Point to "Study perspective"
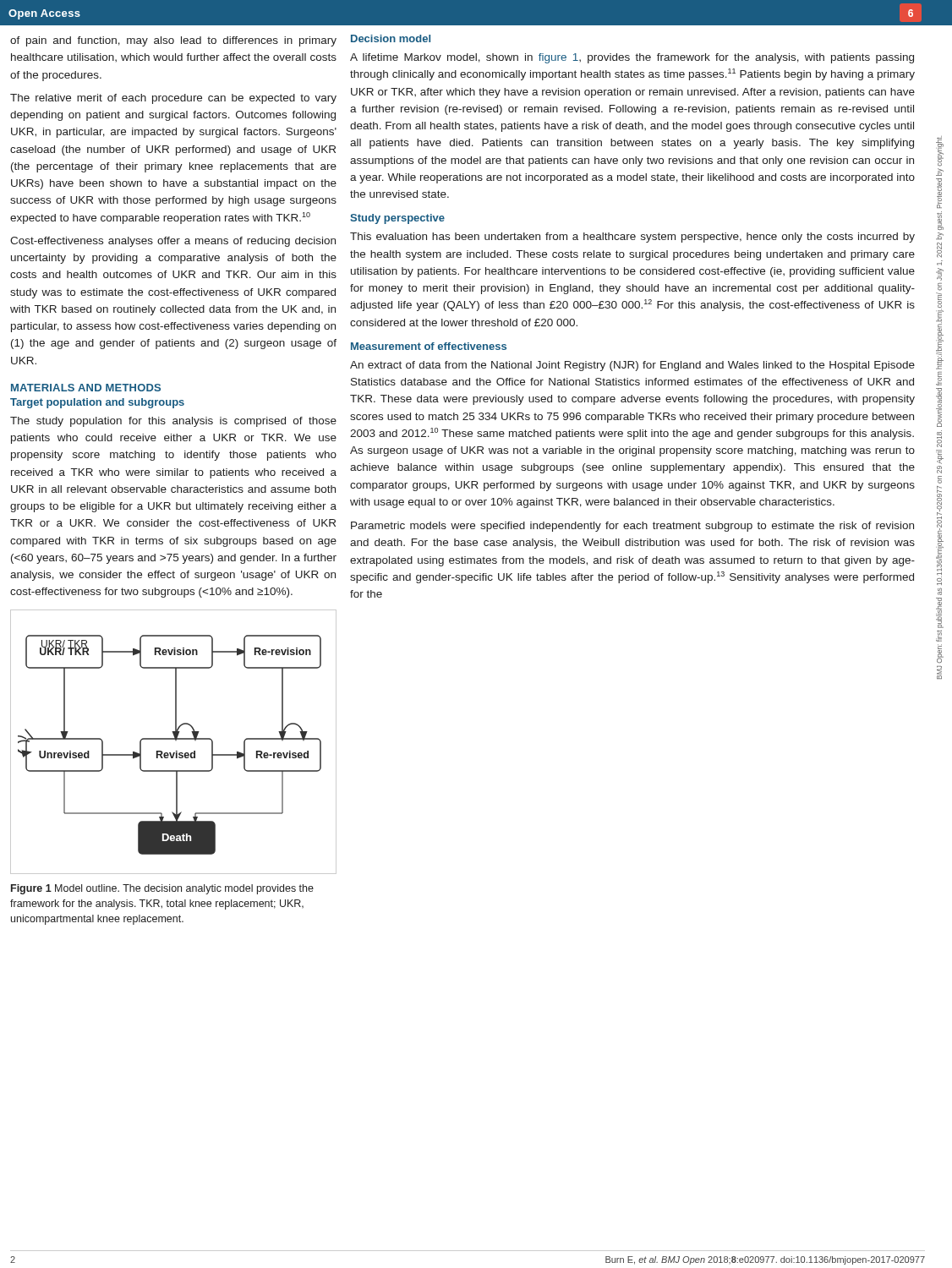This screenshot has width=952, height=1268. [397, 218]
